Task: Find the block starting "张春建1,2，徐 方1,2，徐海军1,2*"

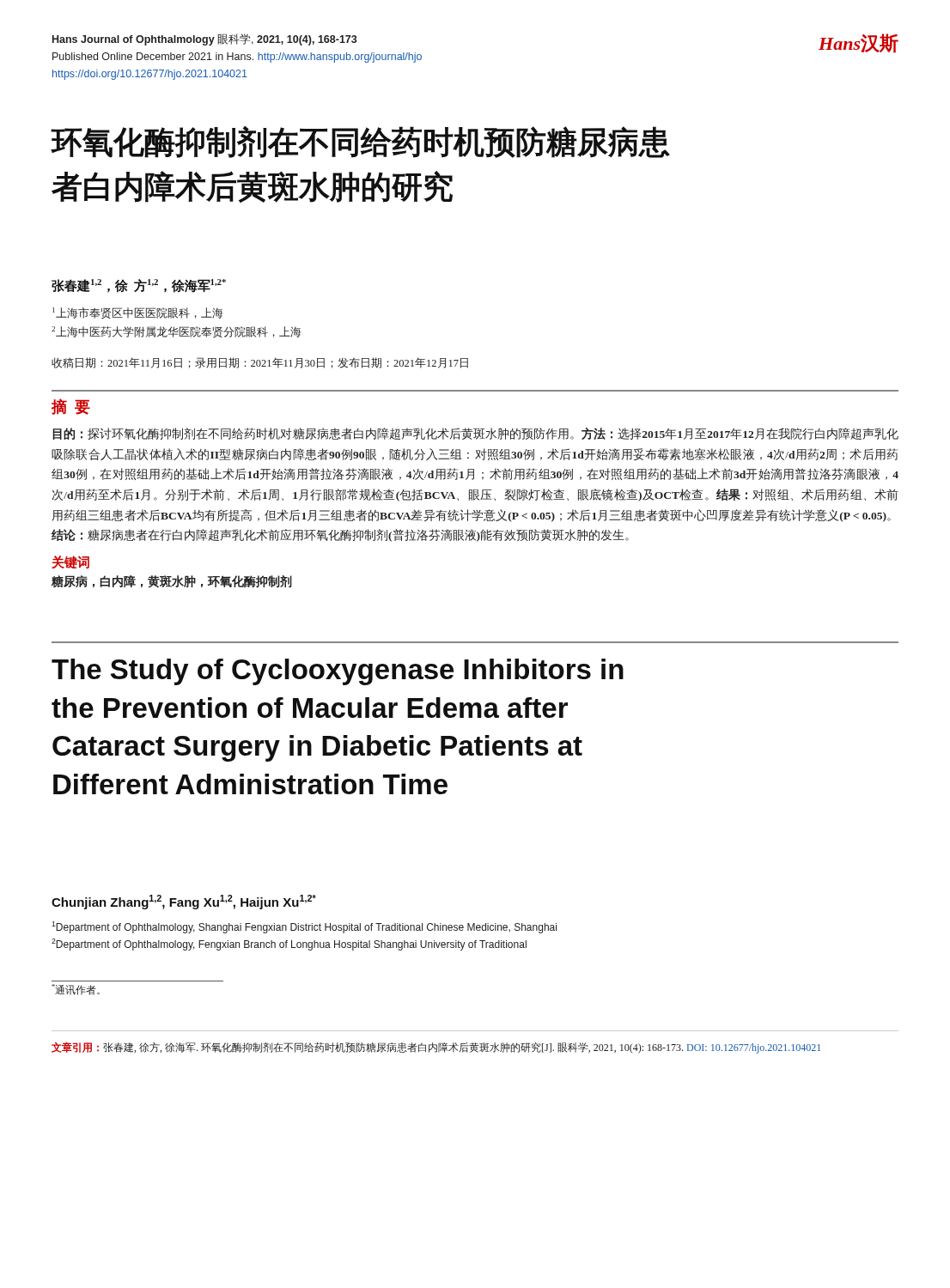Action: point(139,285)
